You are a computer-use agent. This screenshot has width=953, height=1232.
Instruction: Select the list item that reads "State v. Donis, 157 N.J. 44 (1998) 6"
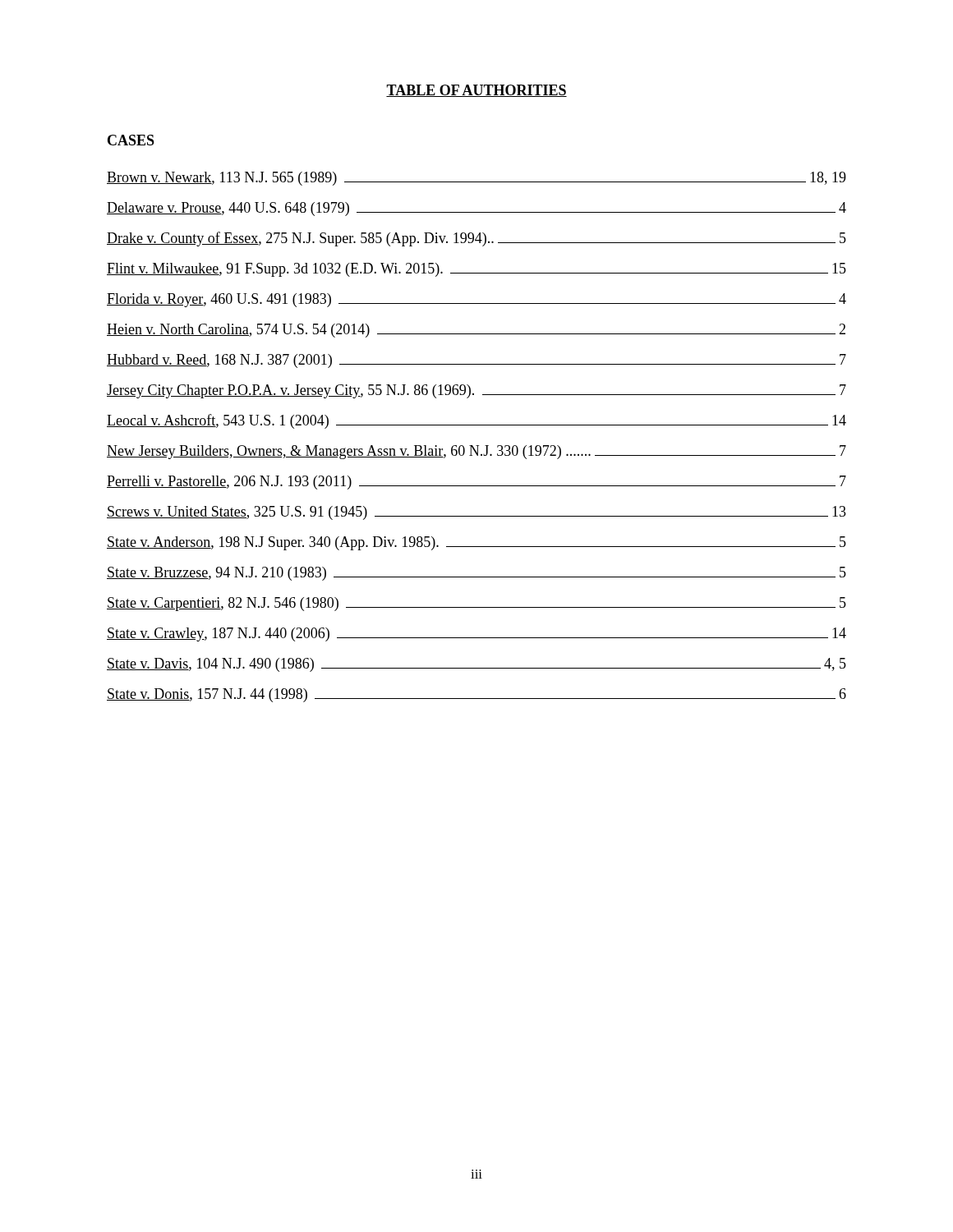476,694
